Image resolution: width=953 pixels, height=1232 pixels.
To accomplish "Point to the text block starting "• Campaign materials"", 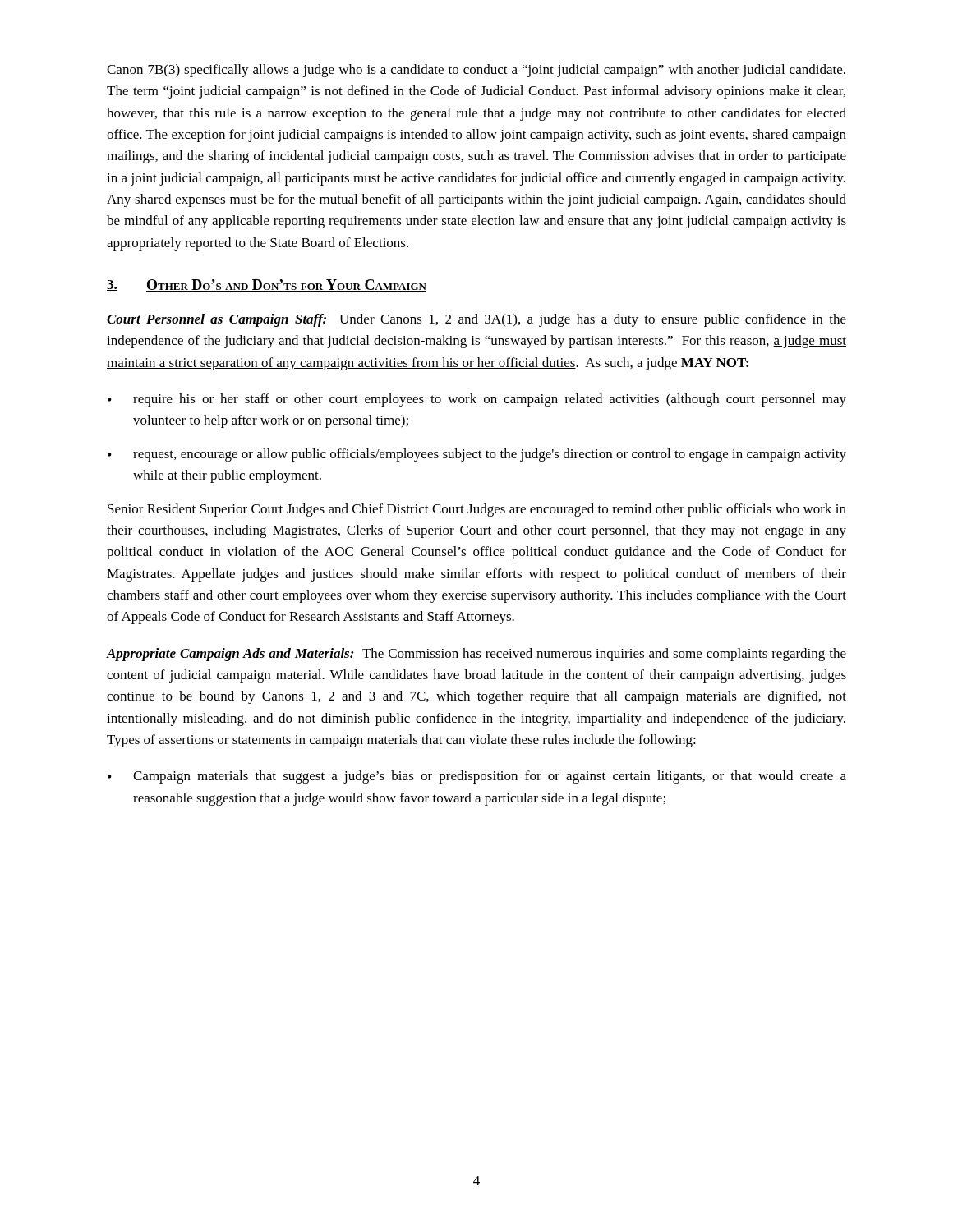I will pyautogui.click(x=476, y=787).
